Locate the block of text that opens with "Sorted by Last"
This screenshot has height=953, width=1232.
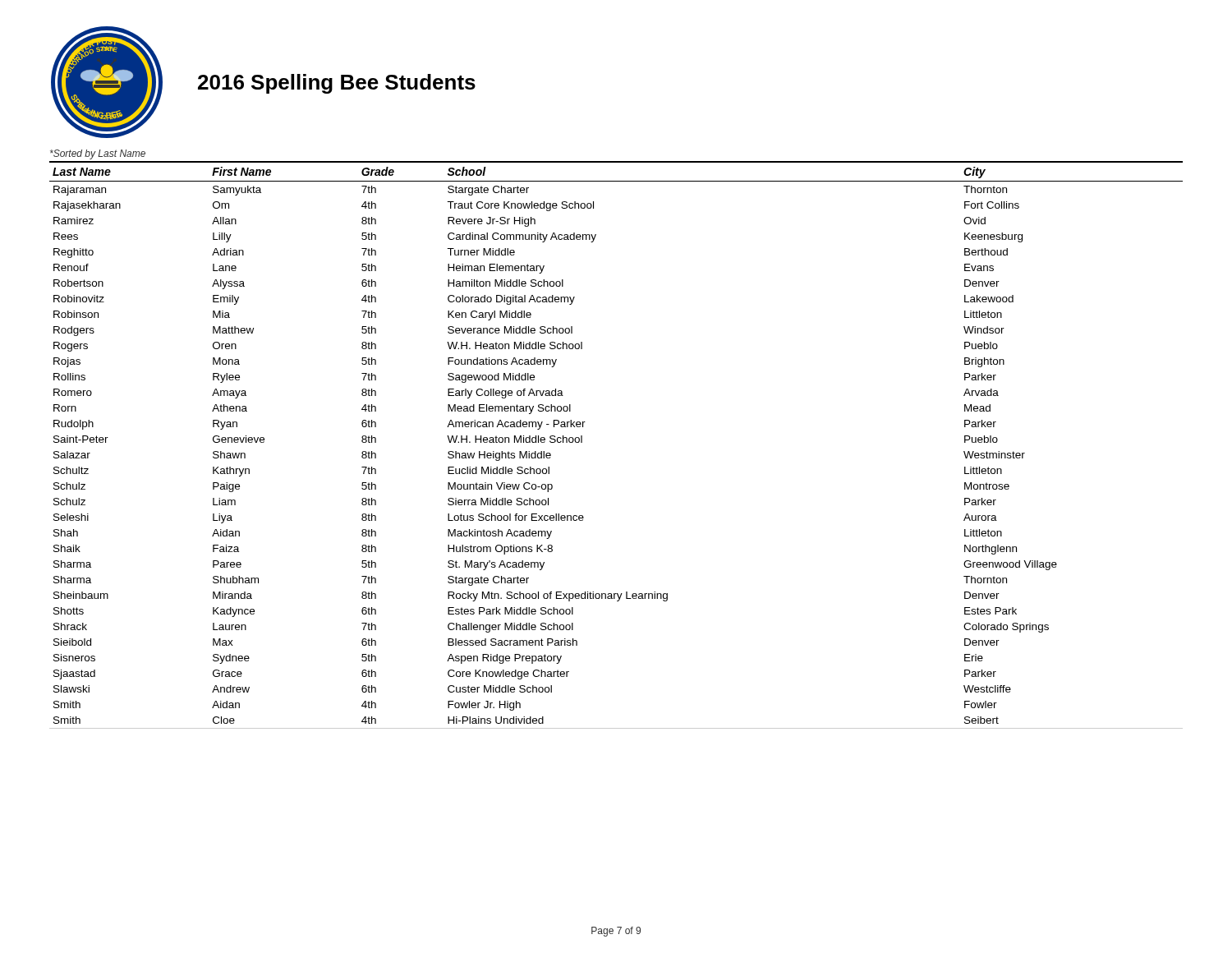98,154
